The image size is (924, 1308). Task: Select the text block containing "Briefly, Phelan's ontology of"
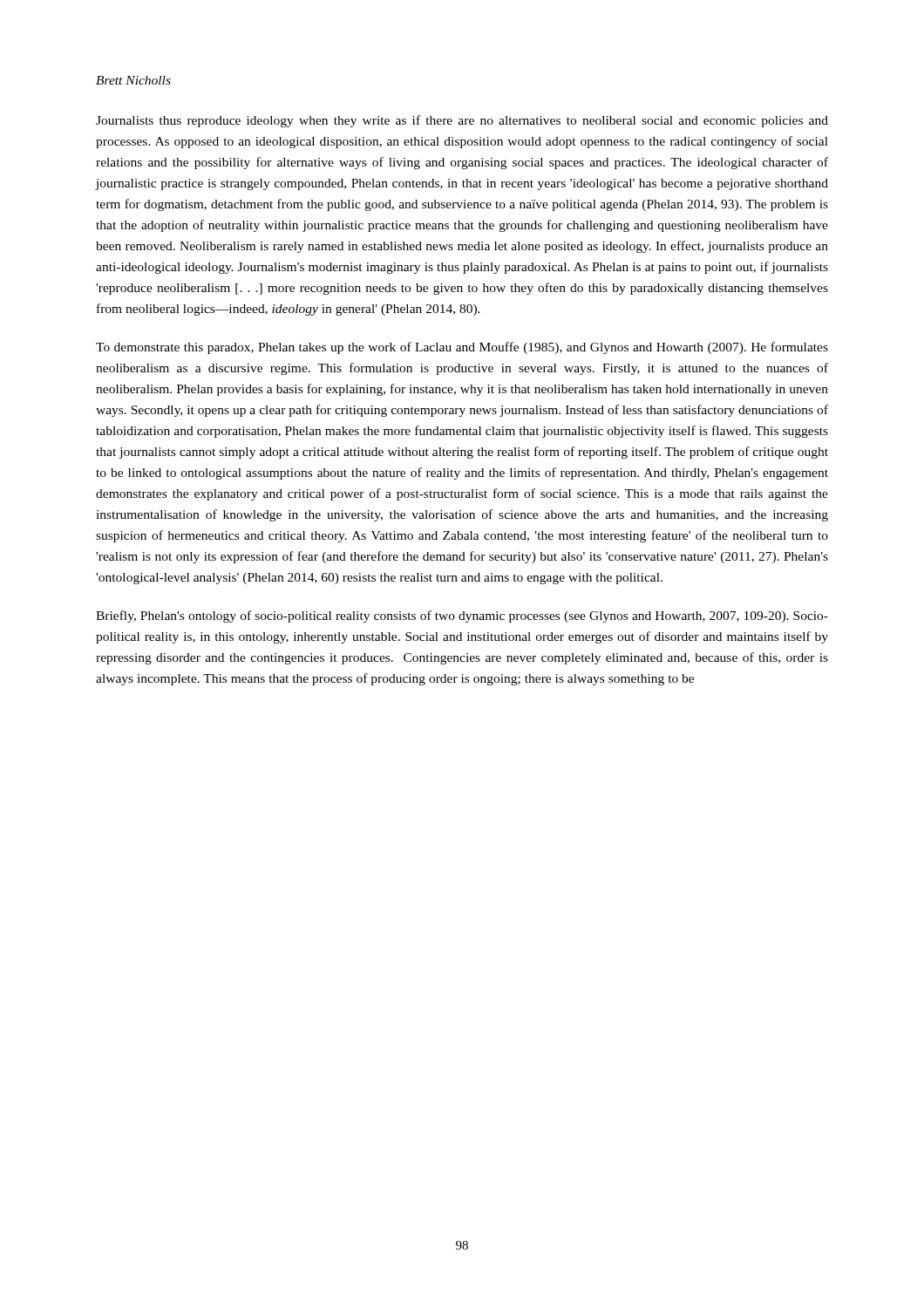(462, 647)
